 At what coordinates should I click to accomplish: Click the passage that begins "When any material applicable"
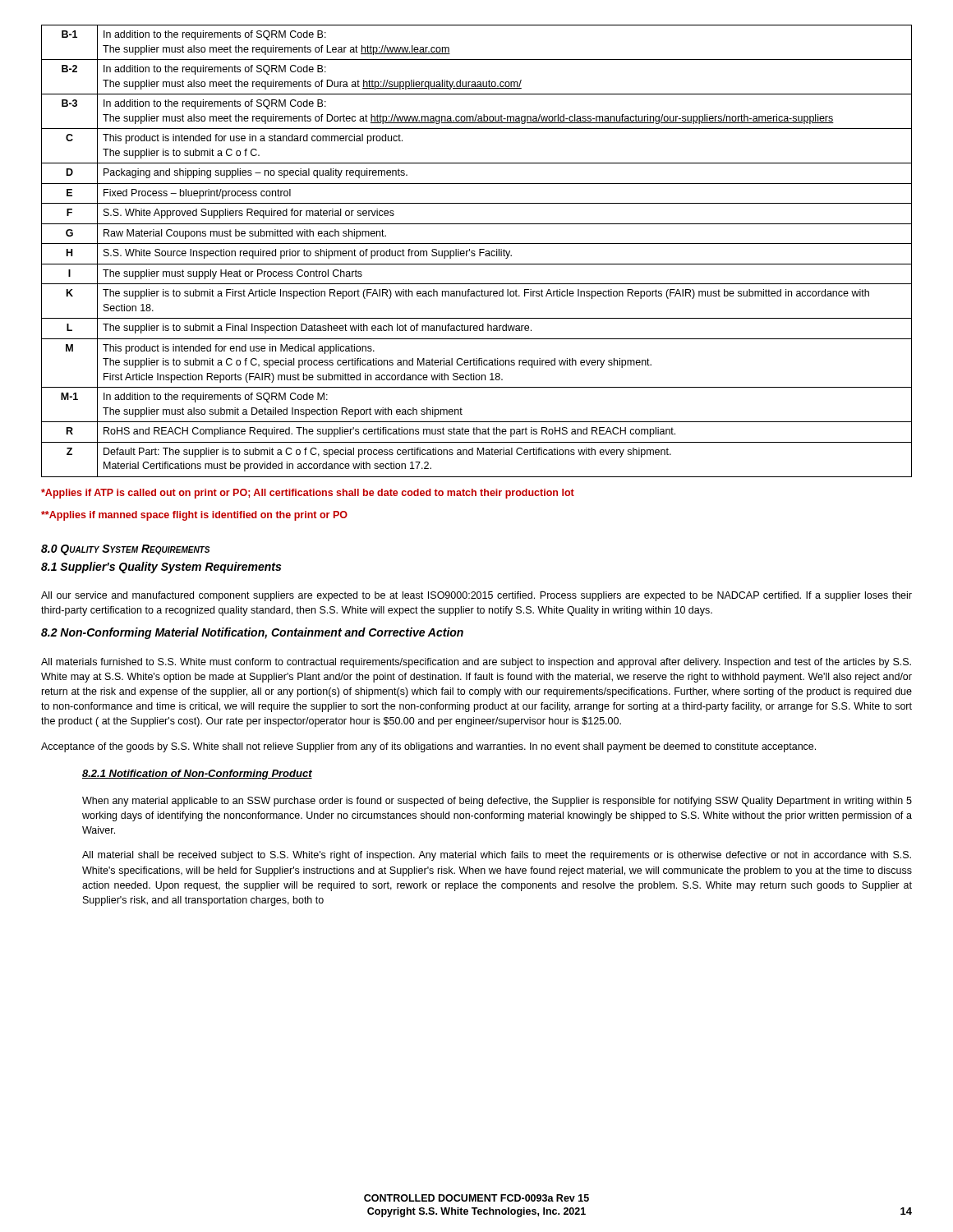pos(497,815)
